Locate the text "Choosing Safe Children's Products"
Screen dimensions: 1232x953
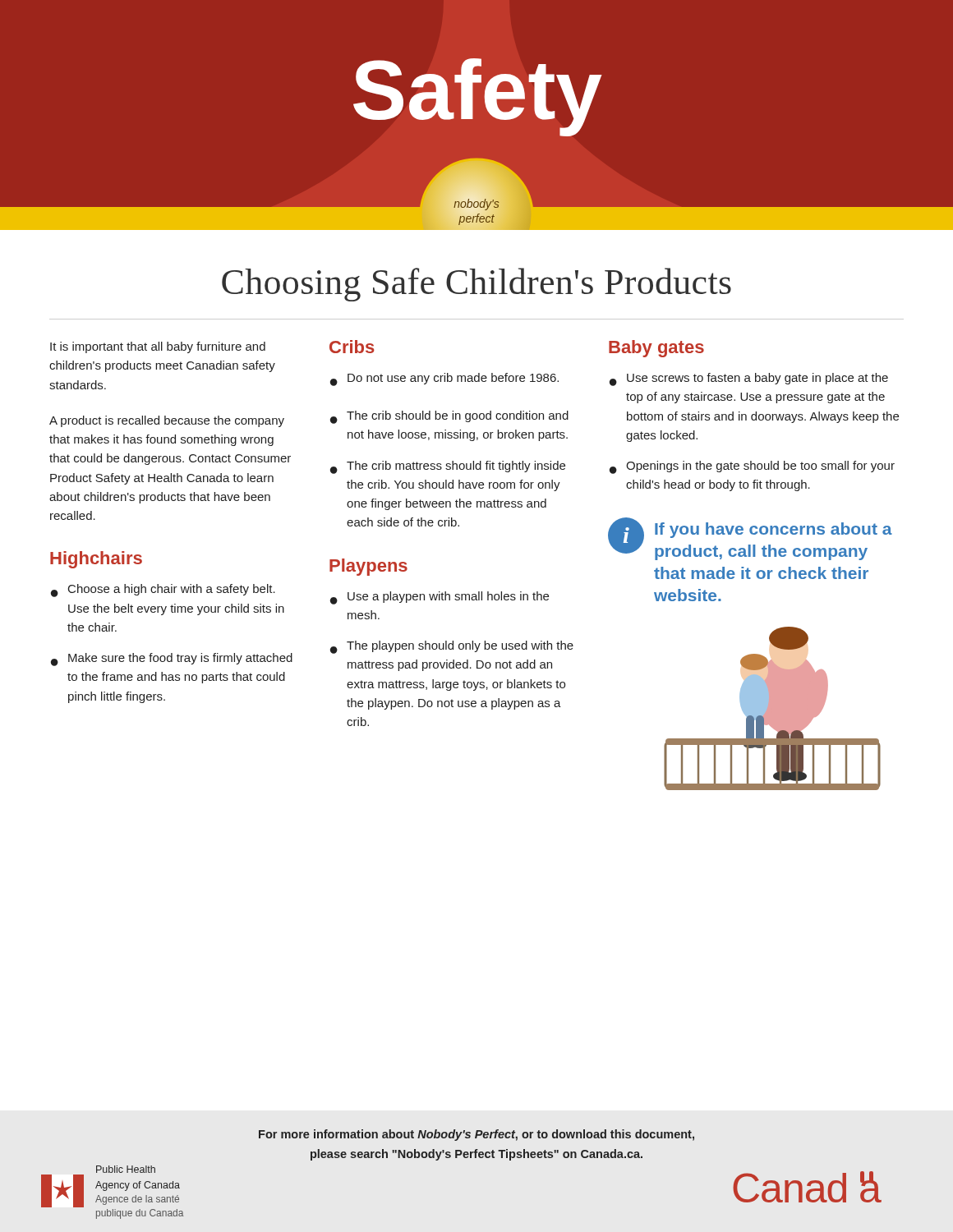(476, 282)
